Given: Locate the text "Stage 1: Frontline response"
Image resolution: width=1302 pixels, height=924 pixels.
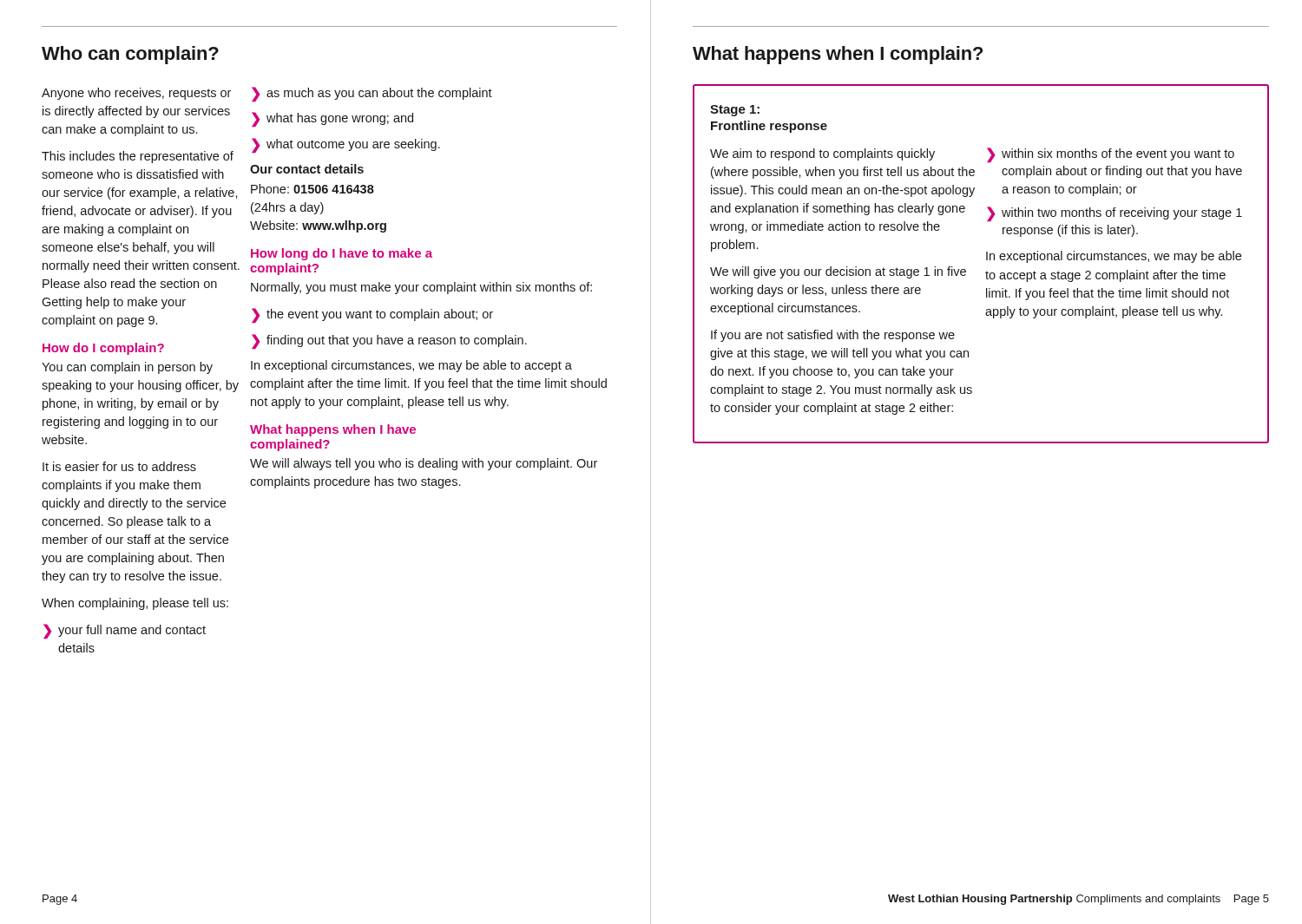Looking at the screenshot, I should 735,111.
